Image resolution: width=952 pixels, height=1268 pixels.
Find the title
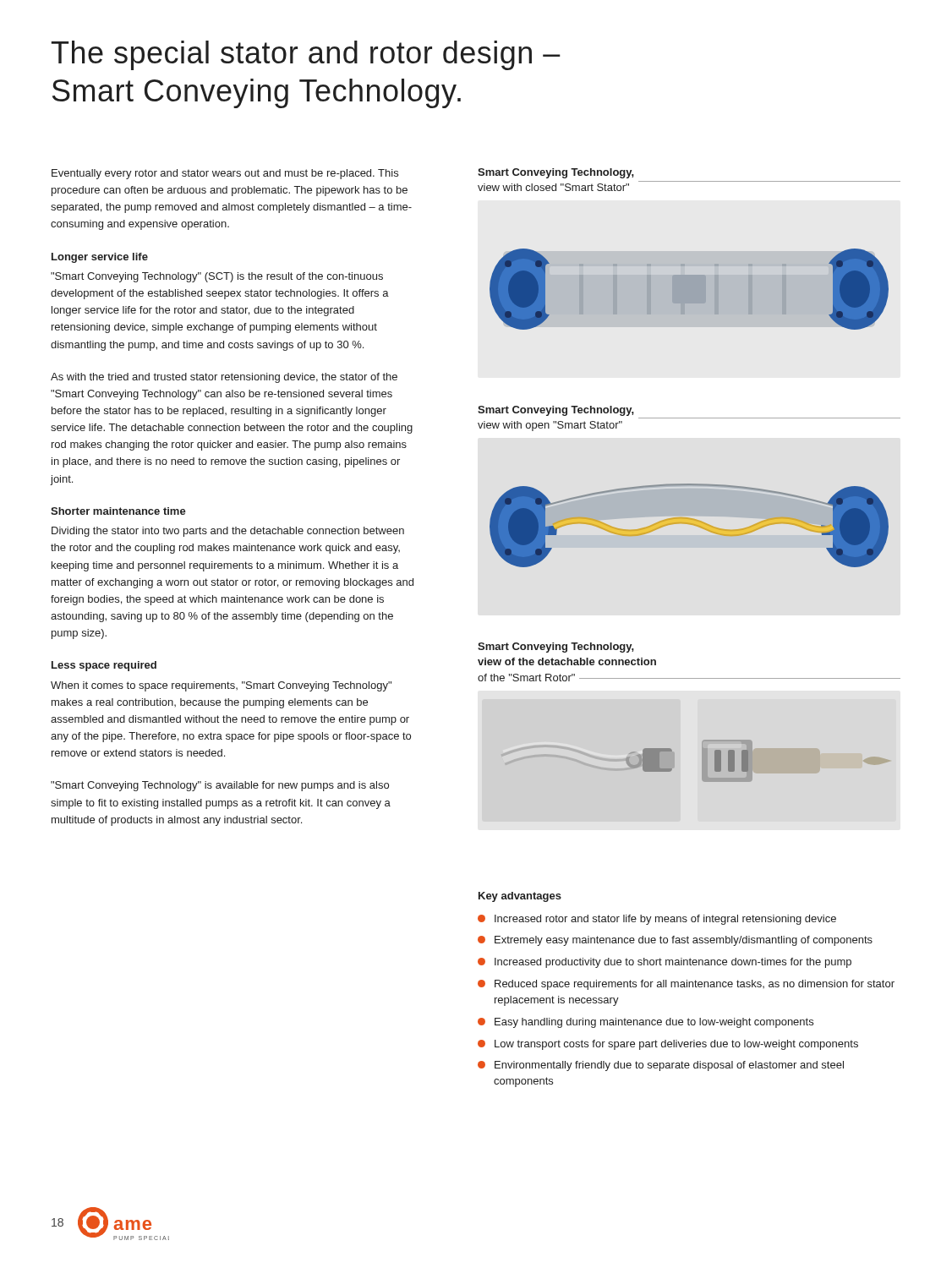347,72
